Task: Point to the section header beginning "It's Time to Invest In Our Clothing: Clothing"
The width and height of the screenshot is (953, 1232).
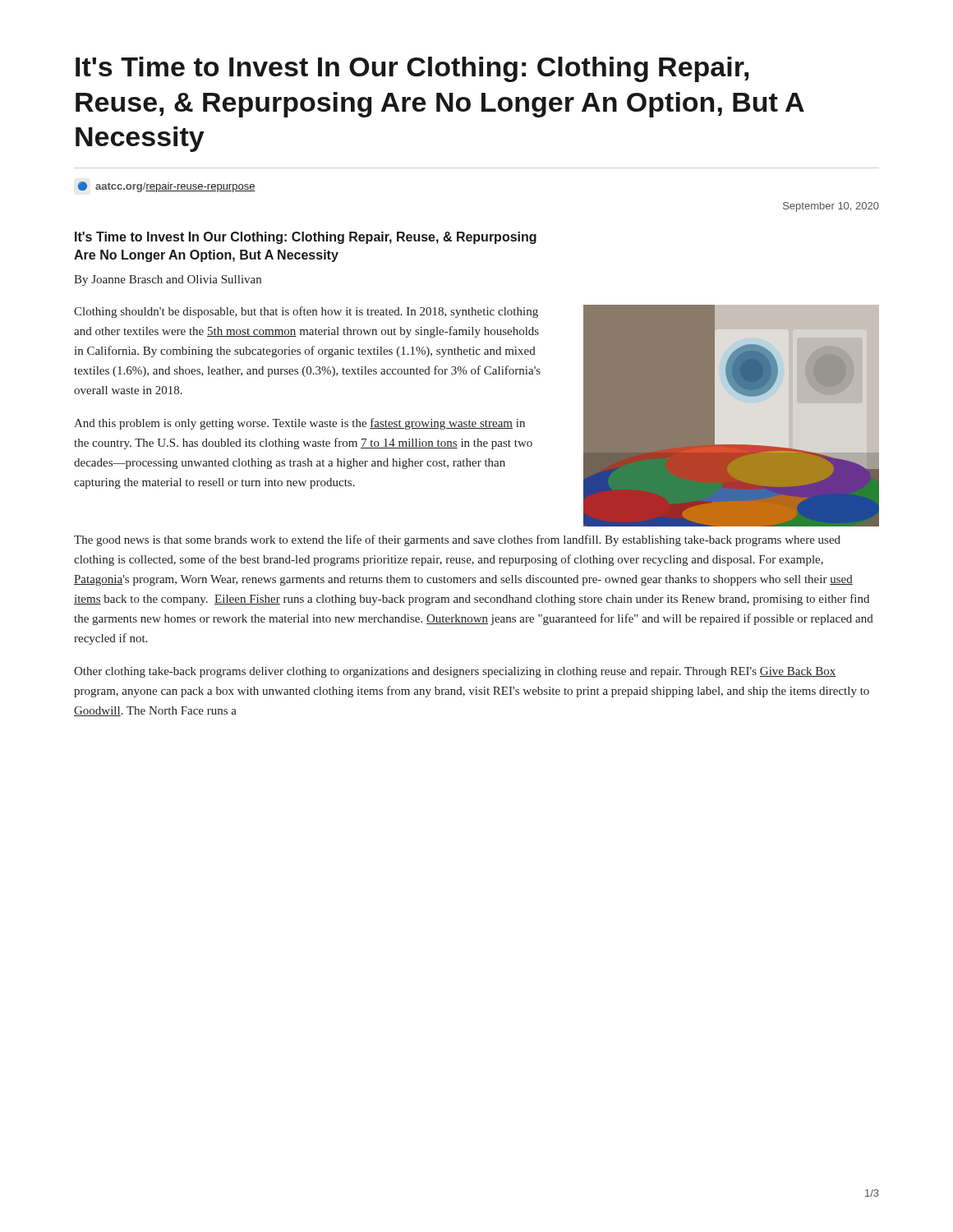Action: point(305,246)
